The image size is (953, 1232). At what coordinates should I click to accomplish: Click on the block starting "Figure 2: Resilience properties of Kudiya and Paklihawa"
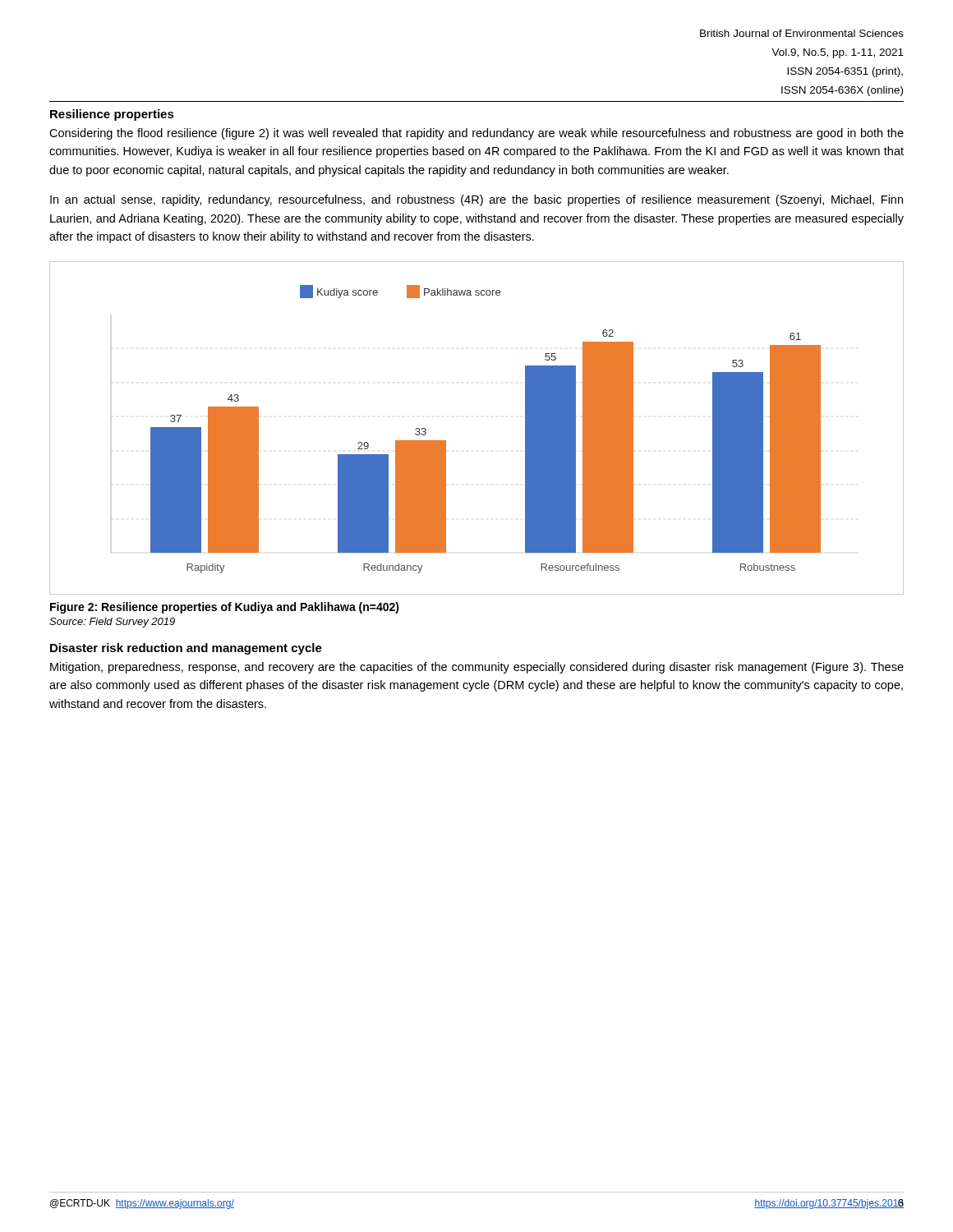[x=225, y=608]
